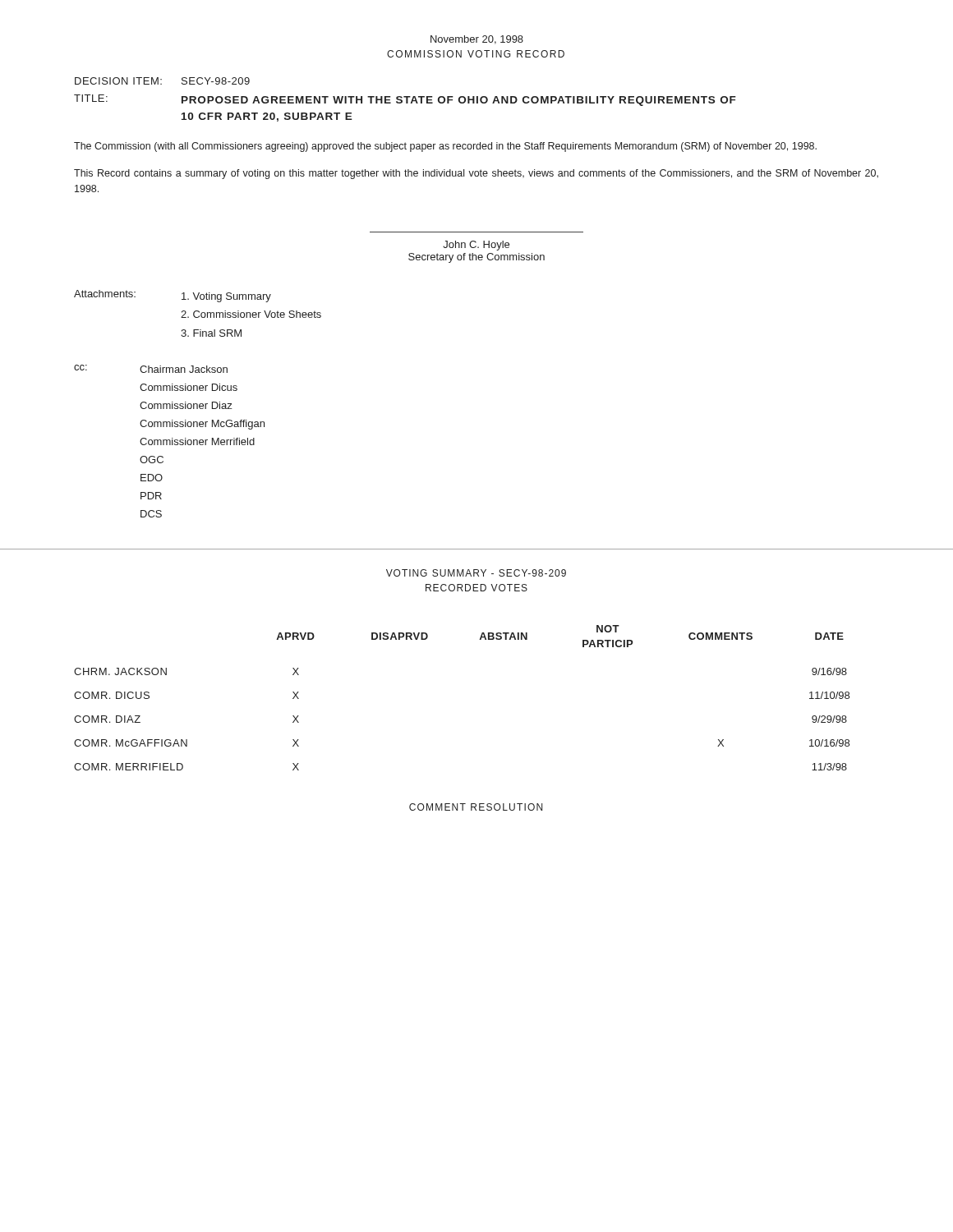Navigate to the passage starting "The Commission (with all Commissioners"

[x=446, y=146]
